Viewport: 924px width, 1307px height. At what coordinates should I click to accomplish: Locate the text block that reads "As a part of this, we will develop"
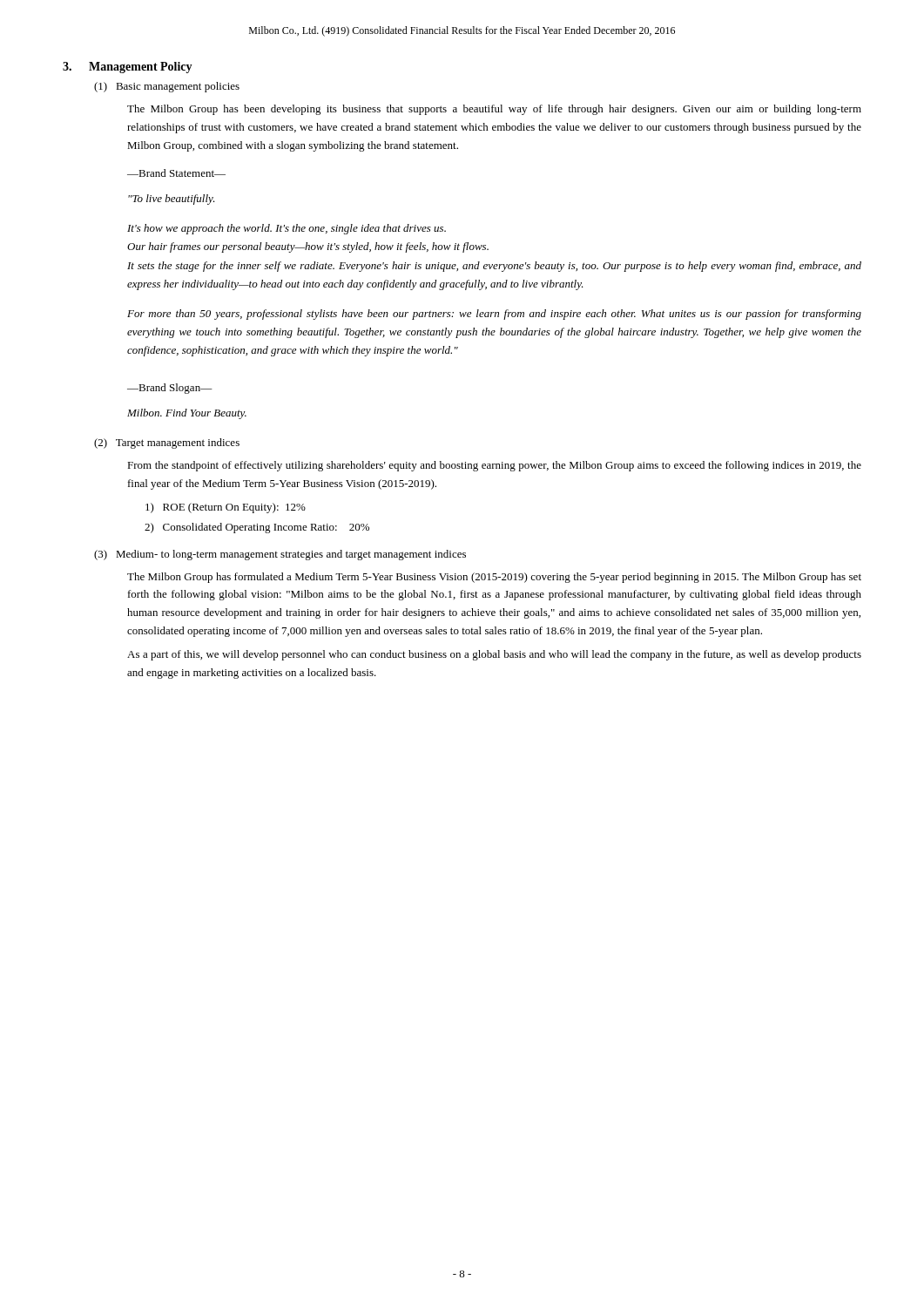tap(494, 663)
